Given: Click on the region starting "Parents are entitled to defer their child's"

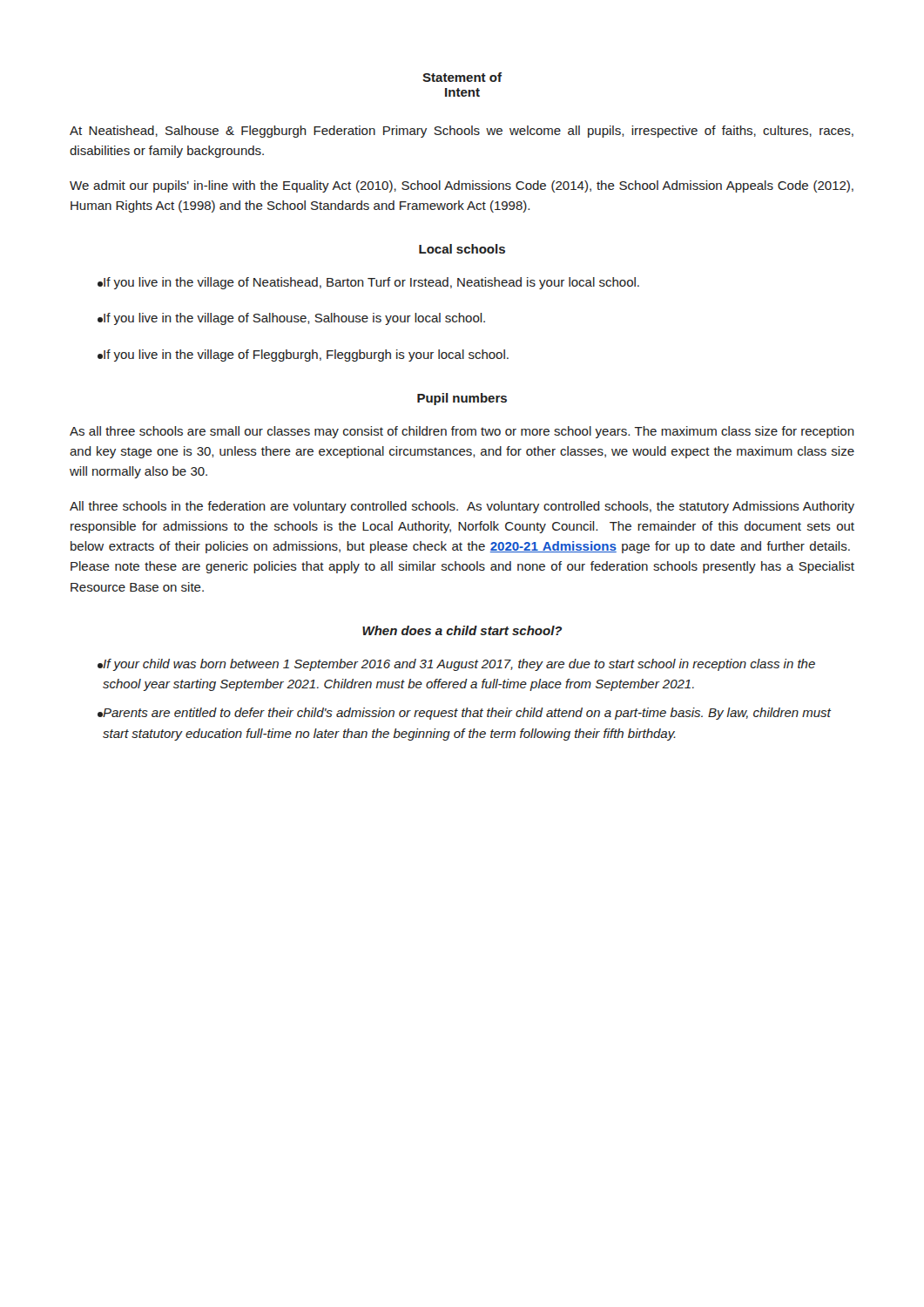Looking at the screenshot, I should tap(462, 723).
